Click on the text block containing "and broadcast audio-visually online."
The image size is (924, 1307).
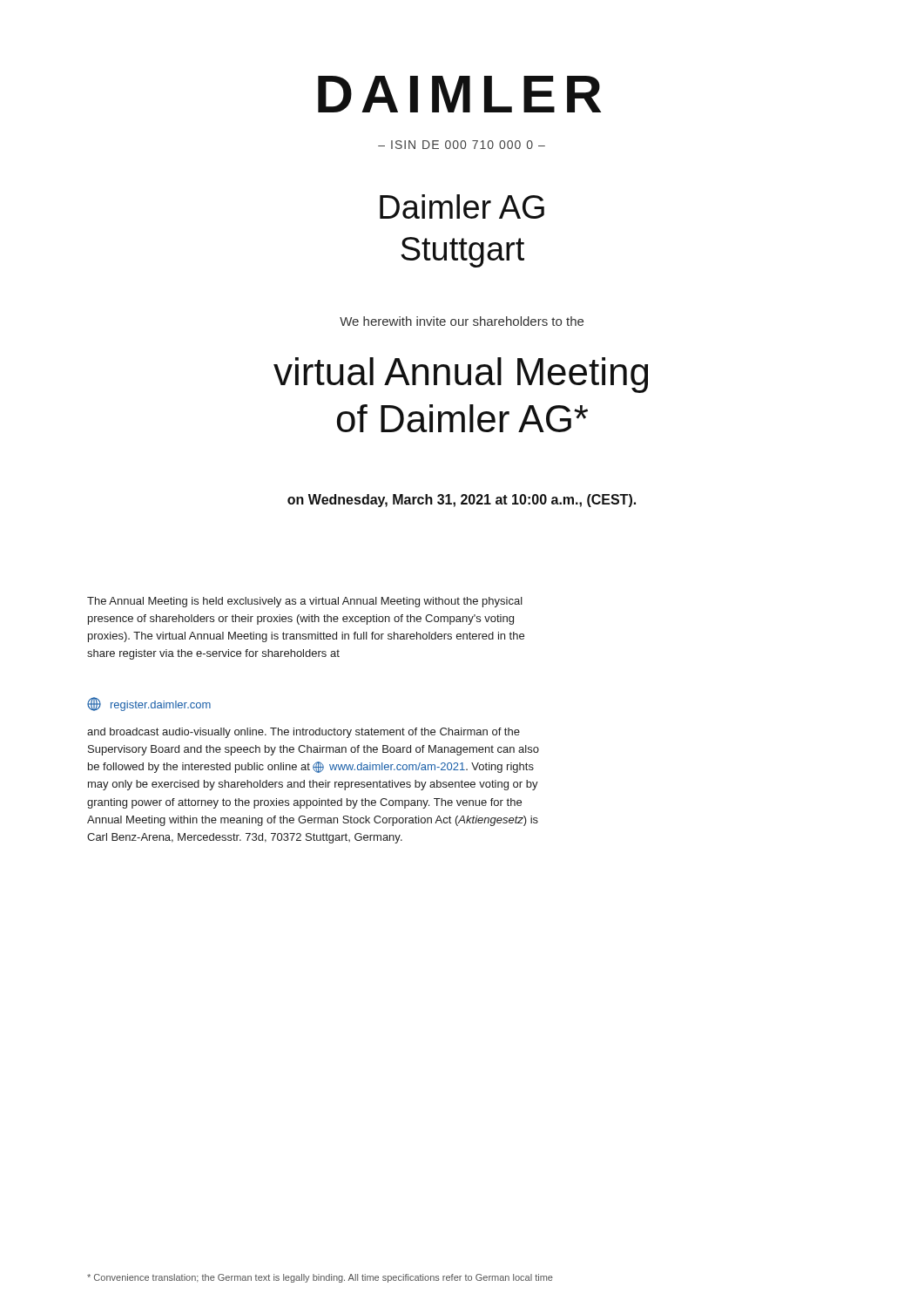313,784
